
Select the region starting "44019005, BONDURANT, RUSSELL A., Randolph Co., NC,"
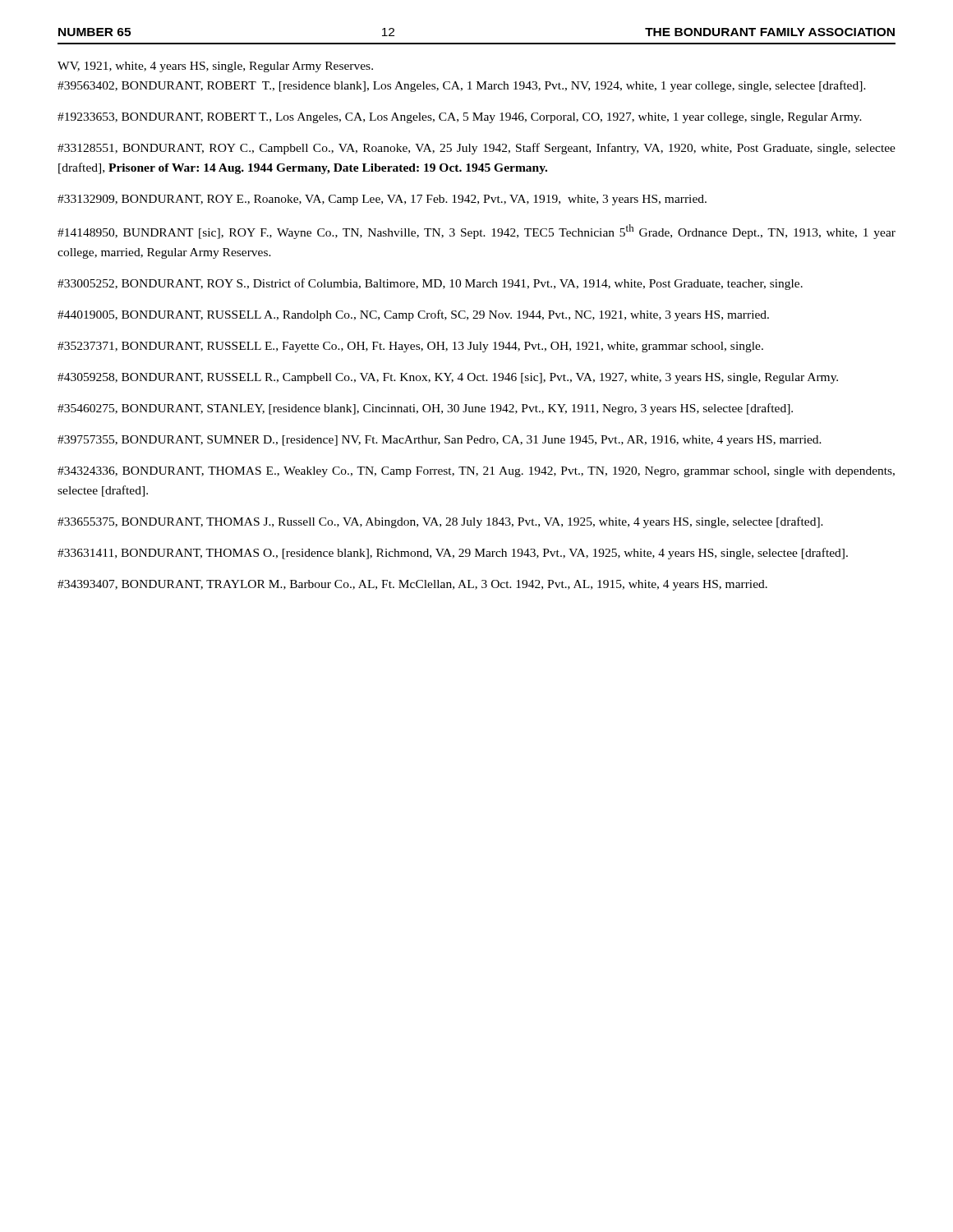click(x=414, y=314)
